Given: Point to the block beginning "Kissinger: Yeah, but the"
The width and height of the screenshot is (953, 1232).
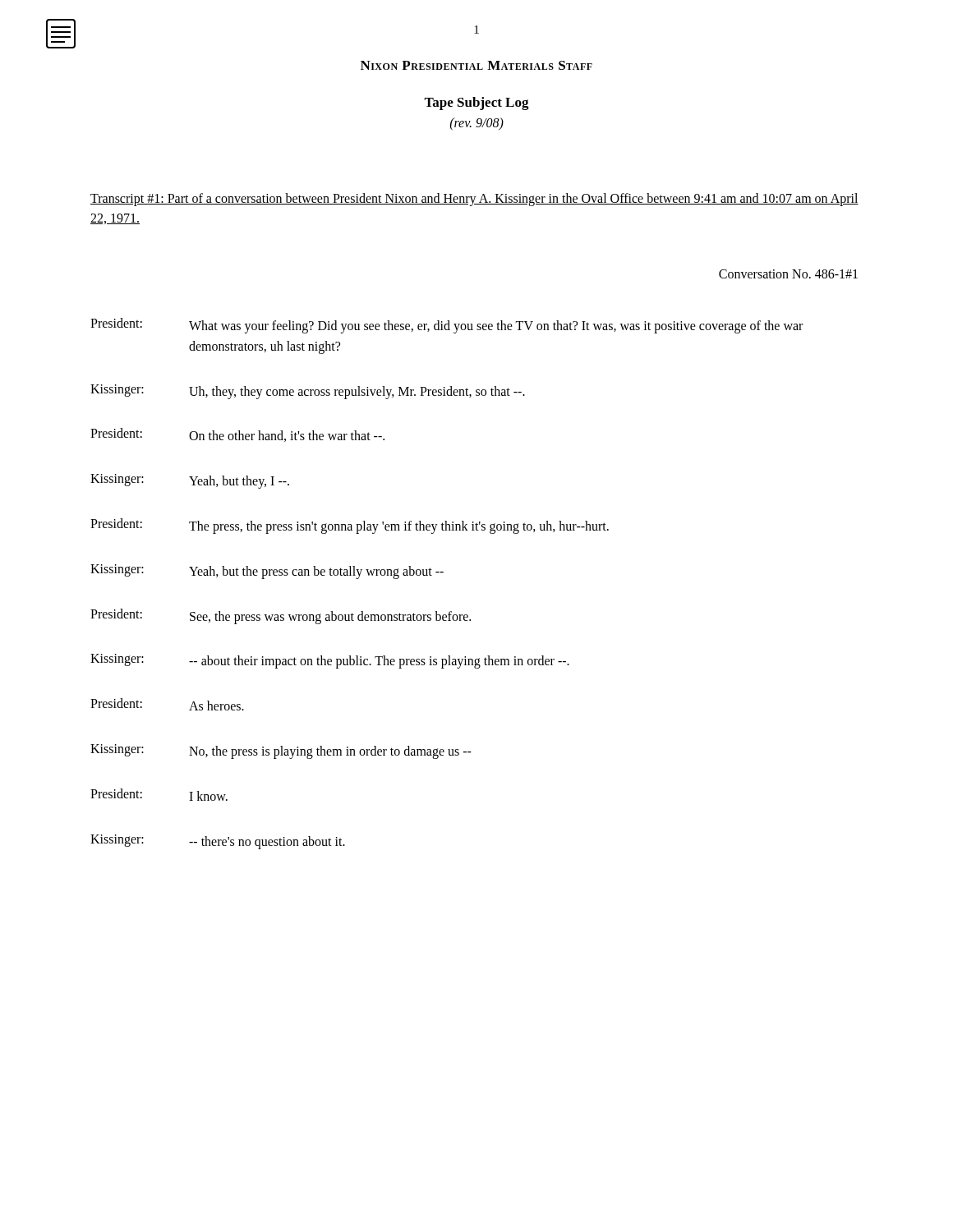Looking at the screenshot, I should coord(267,572).
